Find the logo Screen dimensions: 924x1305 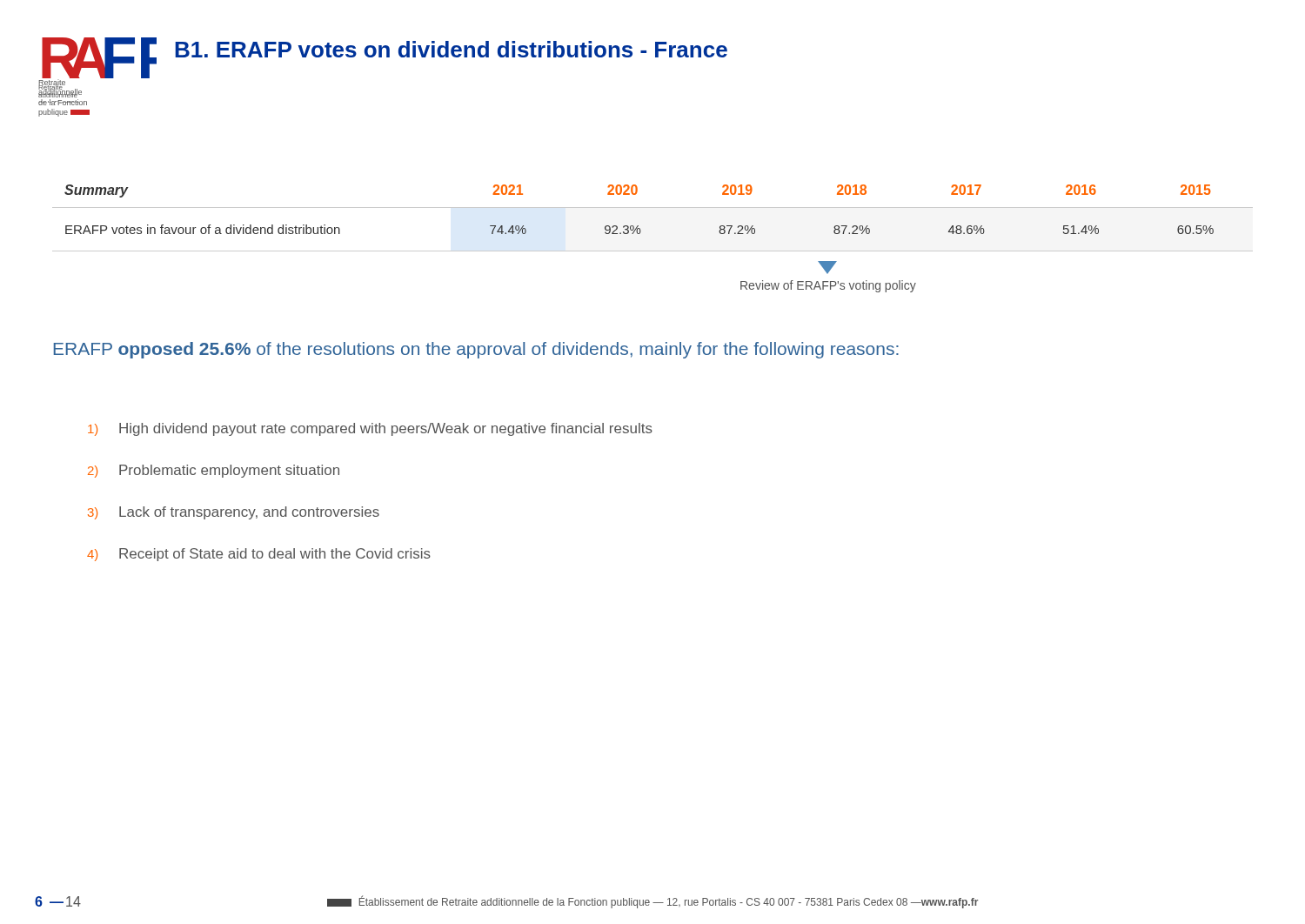96,64
